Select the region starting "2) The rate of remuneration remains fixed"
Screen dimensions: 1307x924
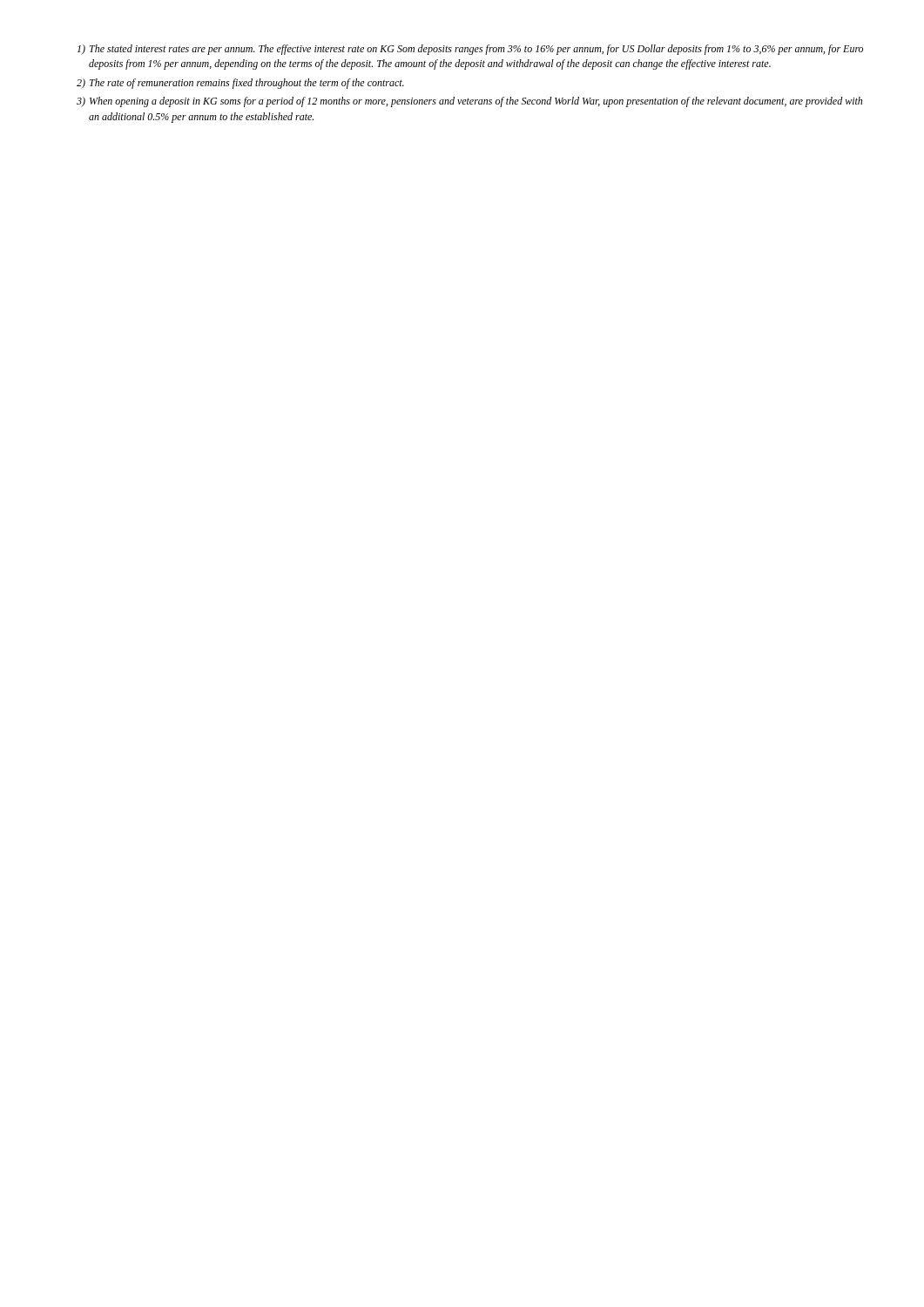point(240,84)
